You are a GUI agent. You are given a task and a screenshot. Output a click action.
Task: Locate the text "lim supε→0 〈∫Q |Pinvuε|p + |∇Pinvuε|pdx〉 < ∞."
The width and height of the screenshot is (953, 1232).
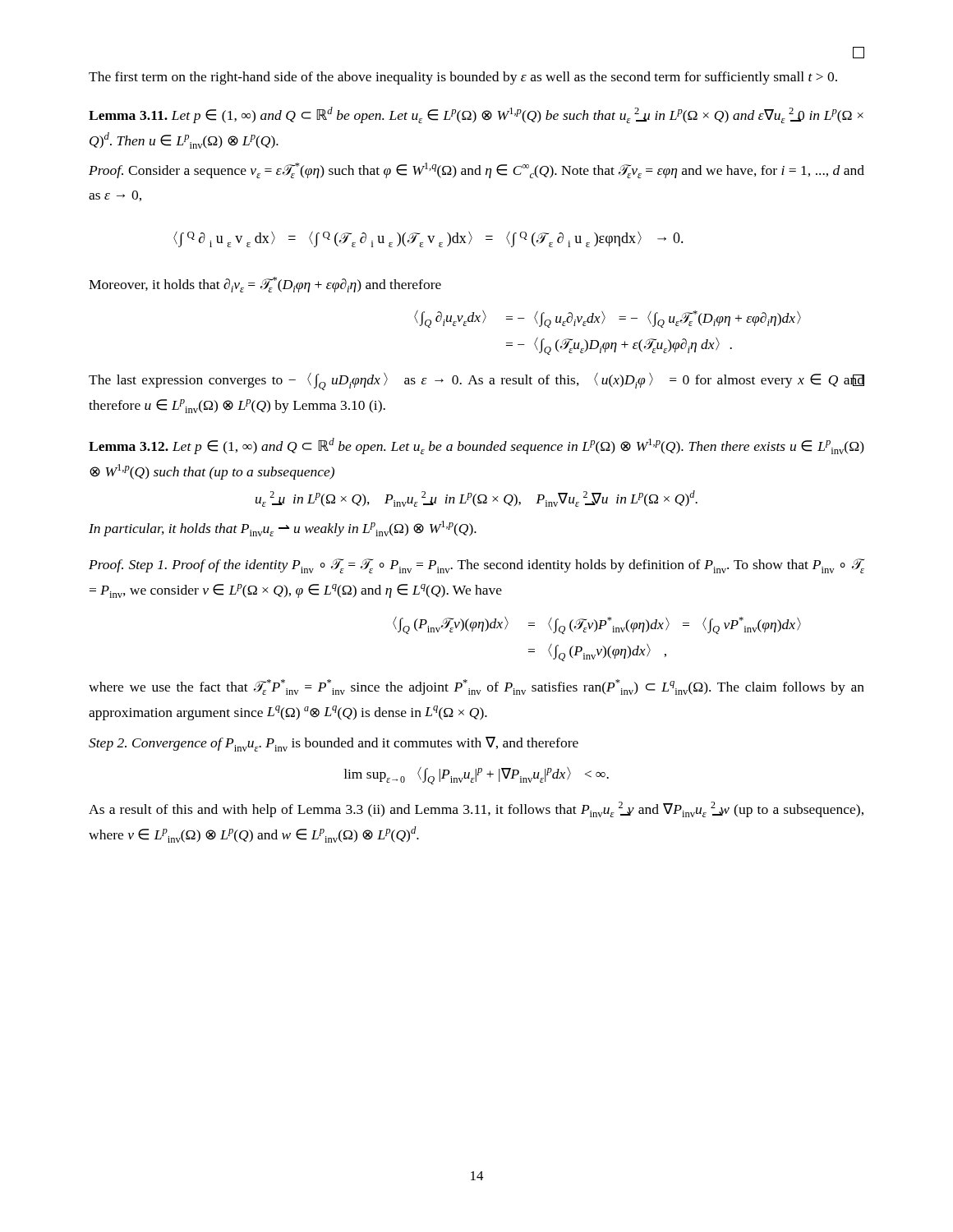point(476,774)
